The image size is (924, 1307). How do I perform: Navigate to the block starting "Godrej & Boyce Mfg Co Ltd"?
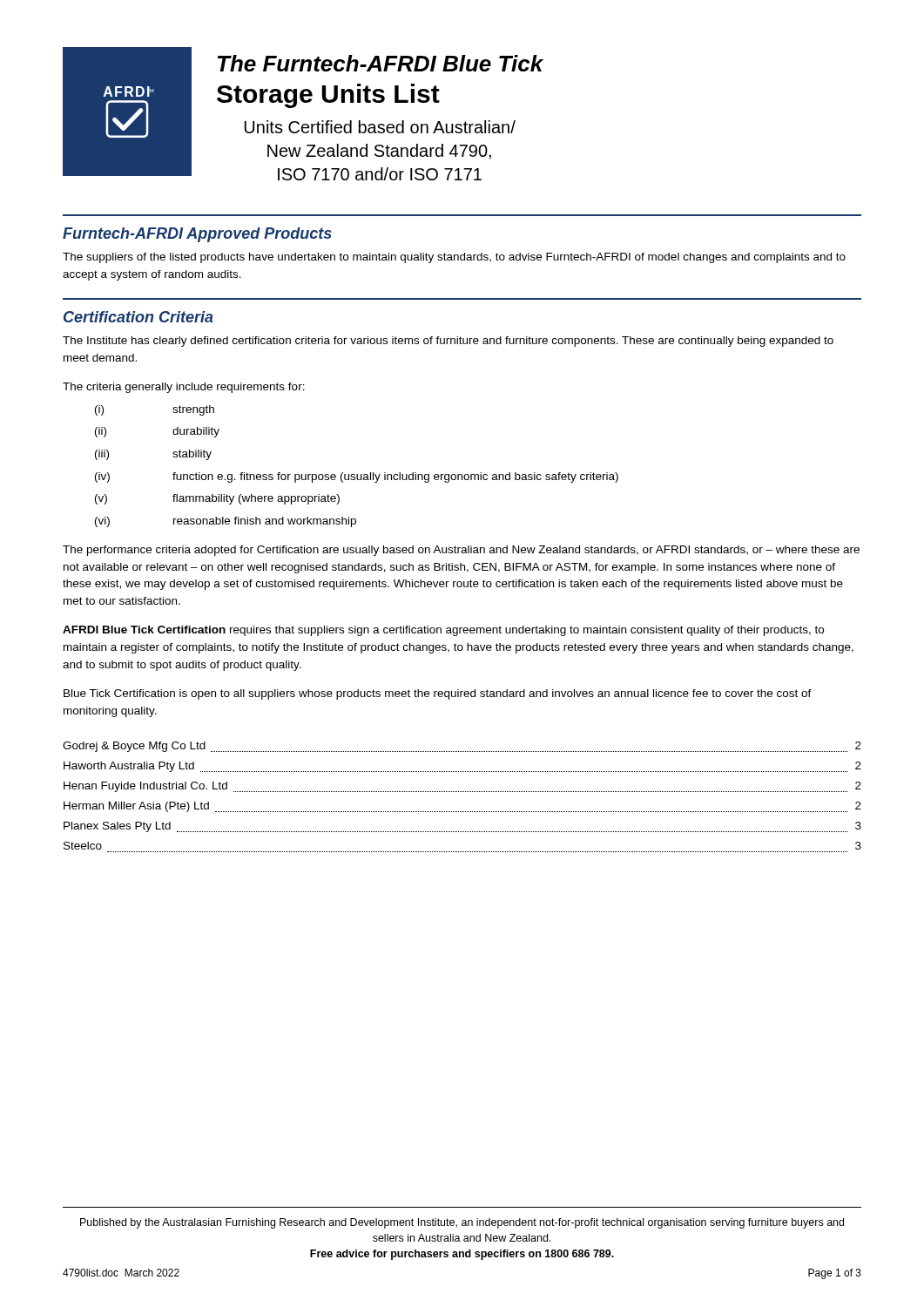pyautogui.click(x=462, y=796)
